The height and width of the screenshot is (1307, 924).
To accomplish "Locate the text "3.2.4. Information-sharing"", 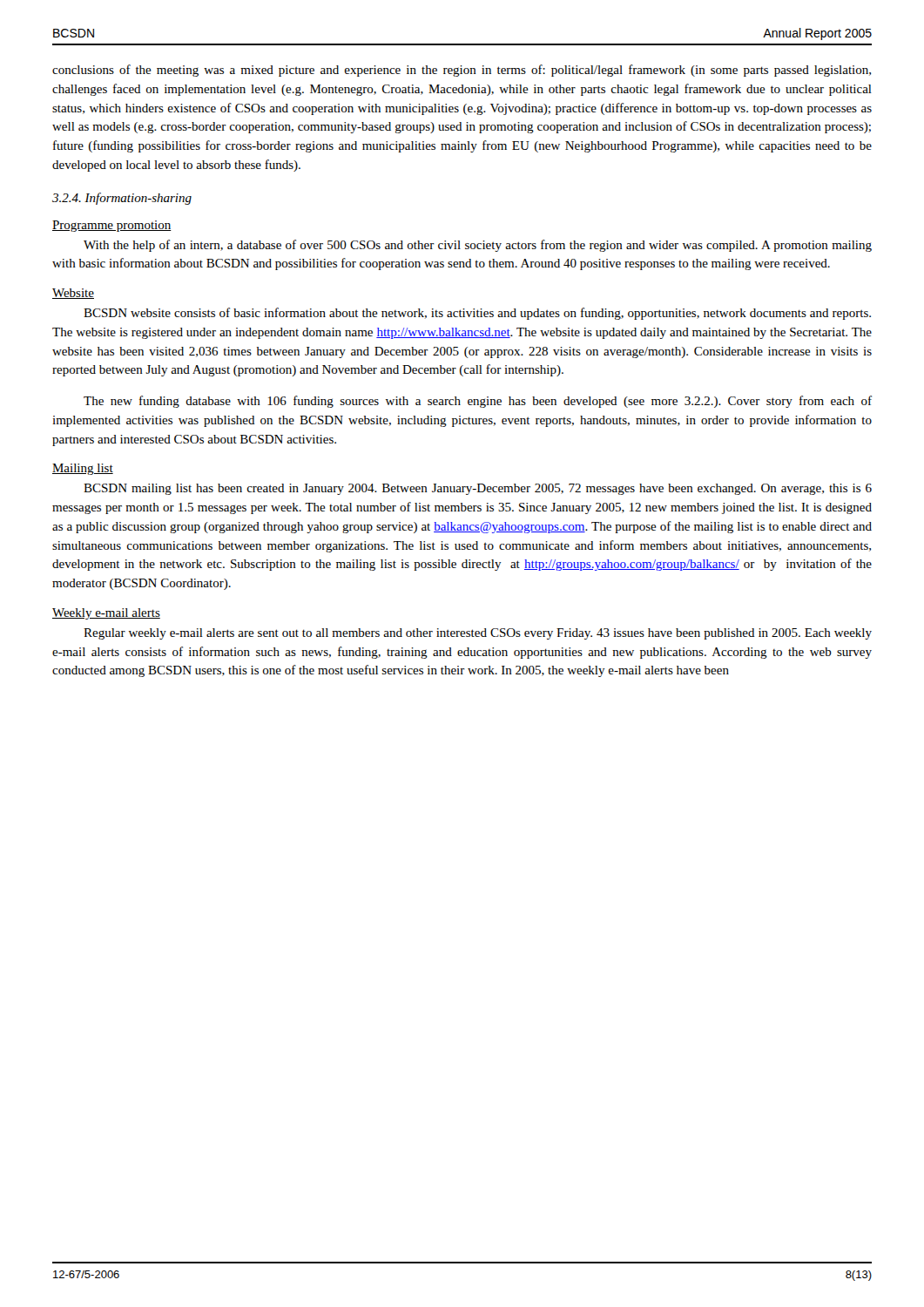I will 122,197.
